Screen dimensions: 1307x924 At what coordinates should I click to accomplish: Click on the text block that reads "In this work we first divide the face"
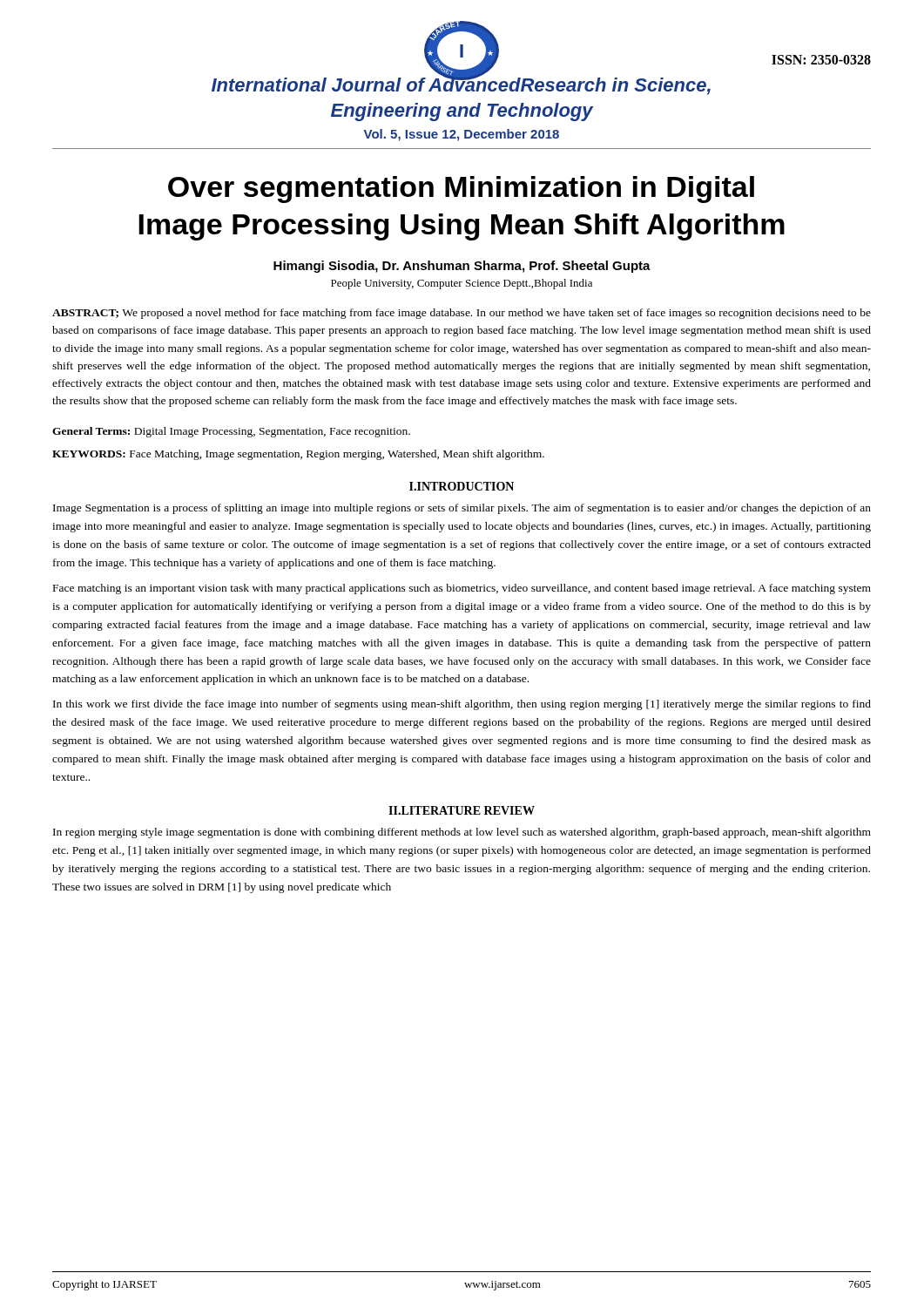point(462,740)
